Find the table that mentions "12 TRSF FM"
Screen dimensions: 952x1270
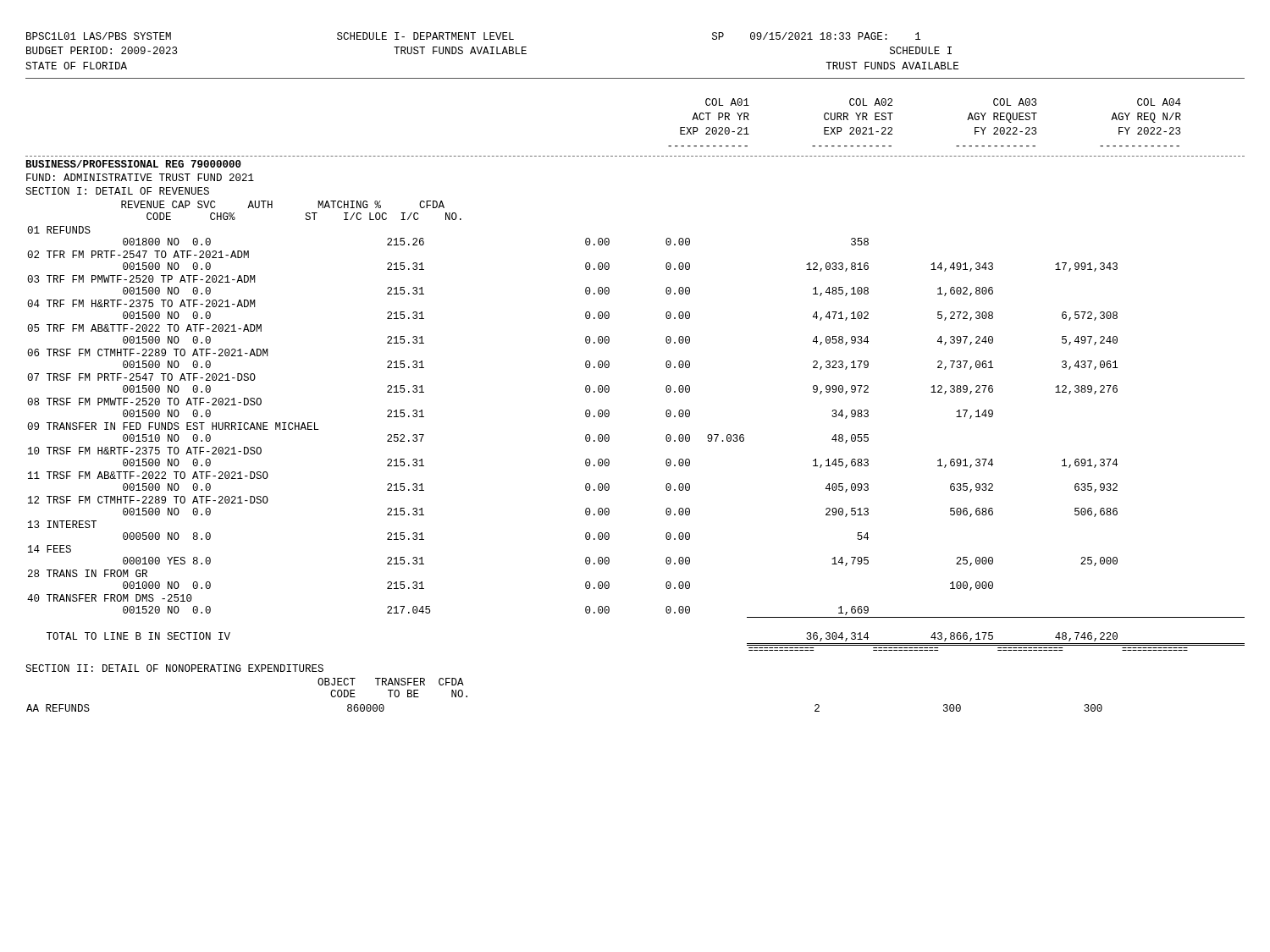pyautogui.click(x=635, y=440)
